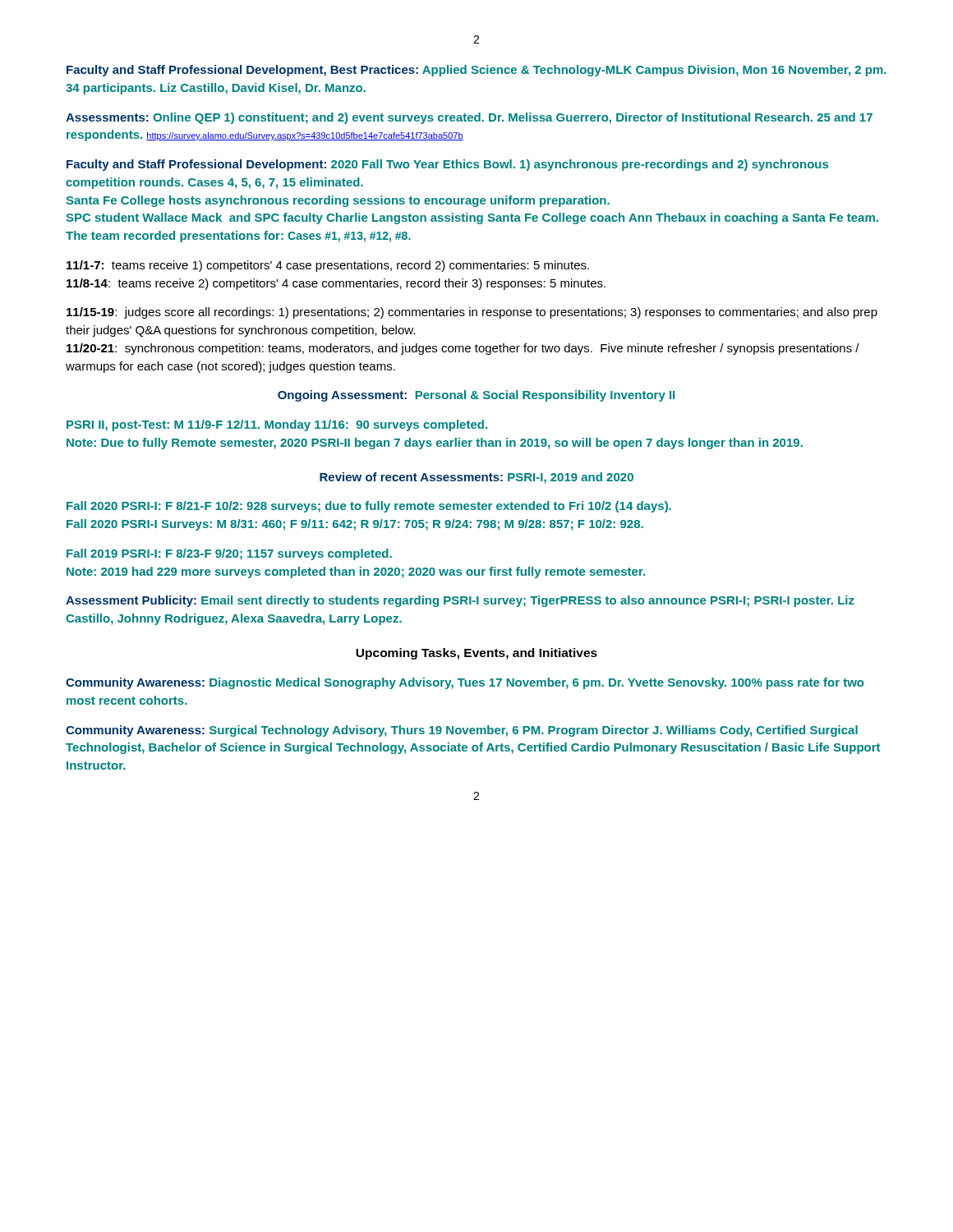Where is the passage that starts "Fall 2020 PSRI-I: F 8/21-F"?
The width and height of the screenshot is (953, 1232).
pos(369,515)
